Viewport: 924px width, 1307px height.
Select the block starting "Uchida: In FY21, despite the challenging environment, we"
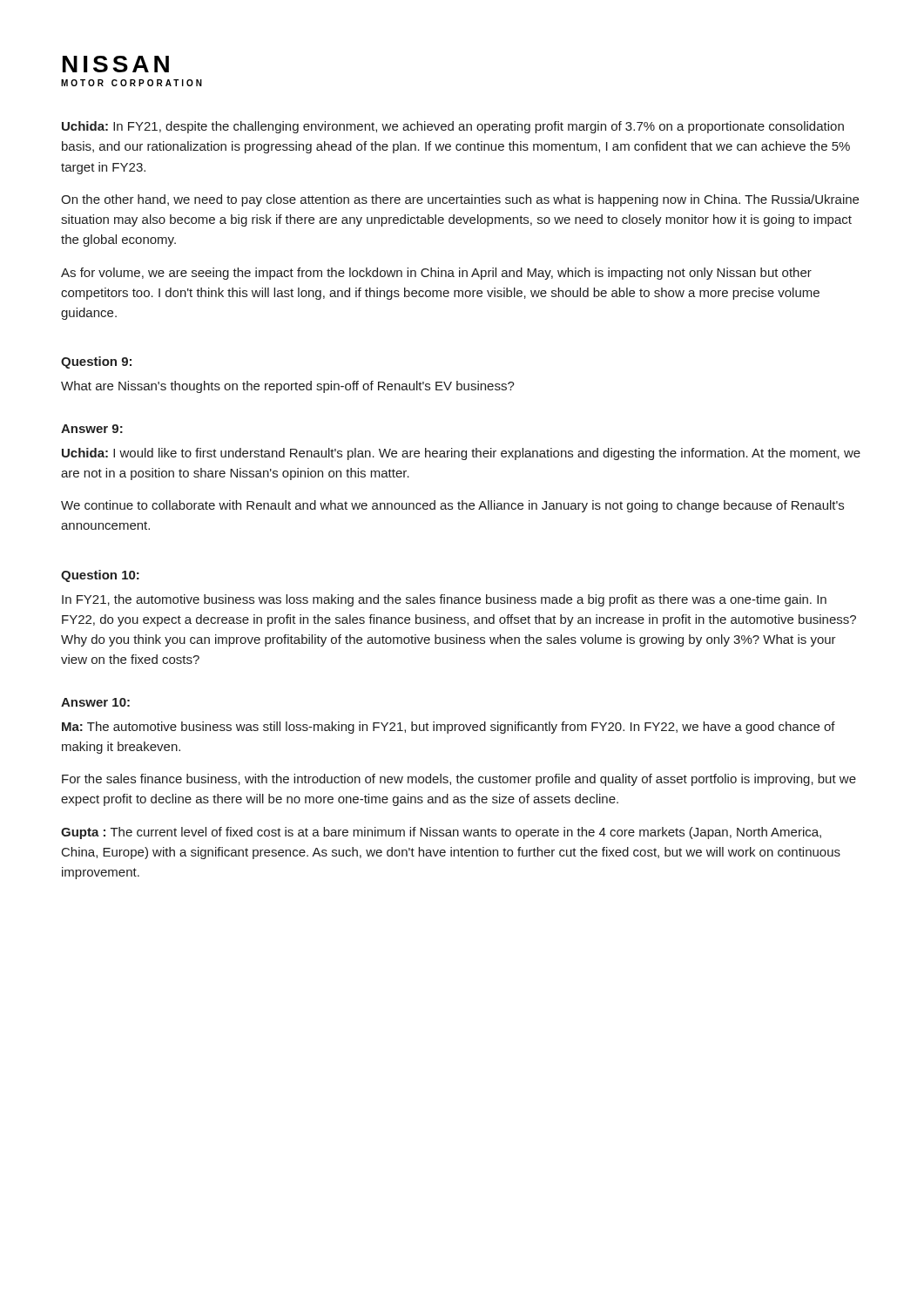tap(456, 146)
